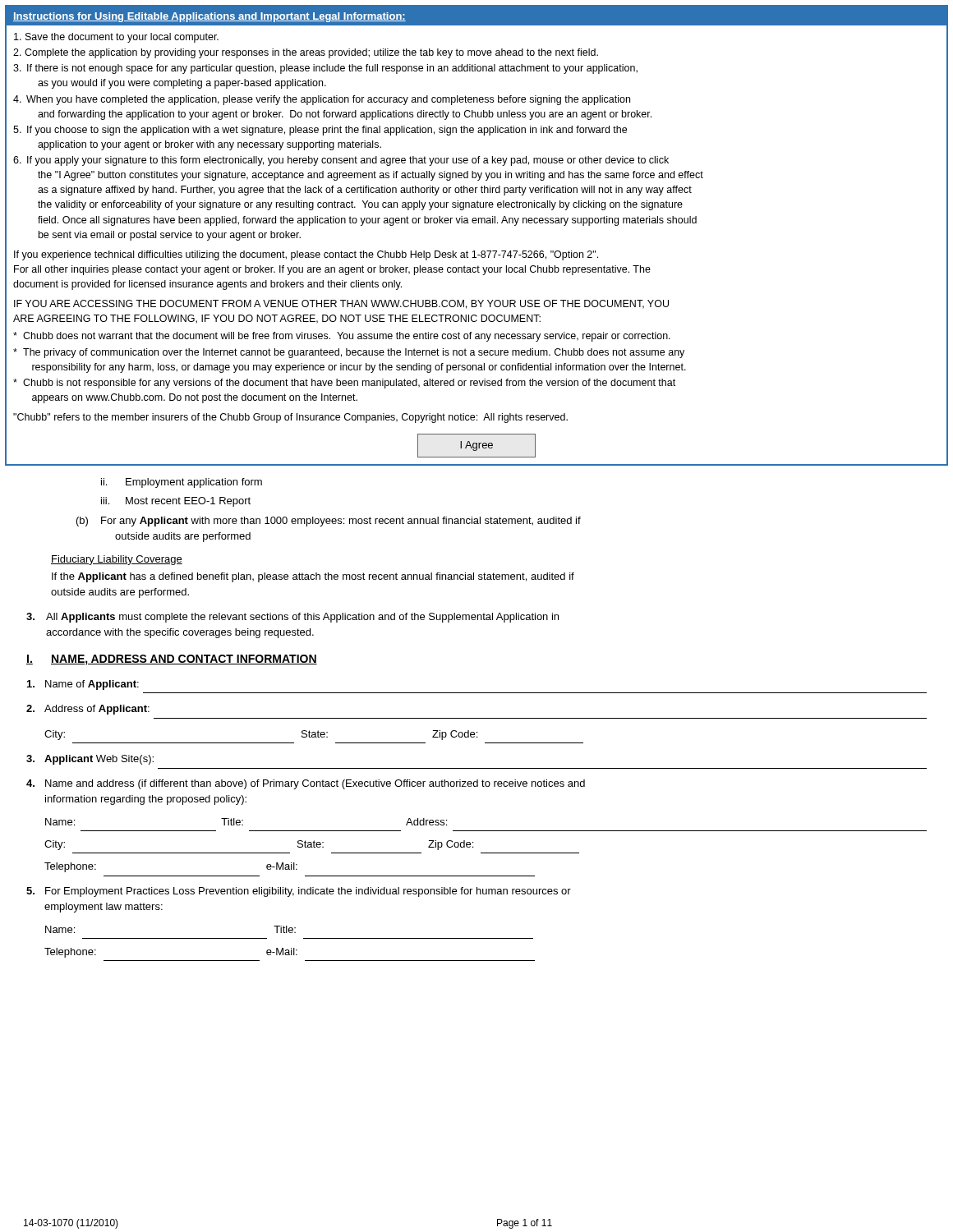Viewport: 953px width, 1232px height.
Task: Click on the passage starting "* Chubb does not"
Action: tap(342, 336)
